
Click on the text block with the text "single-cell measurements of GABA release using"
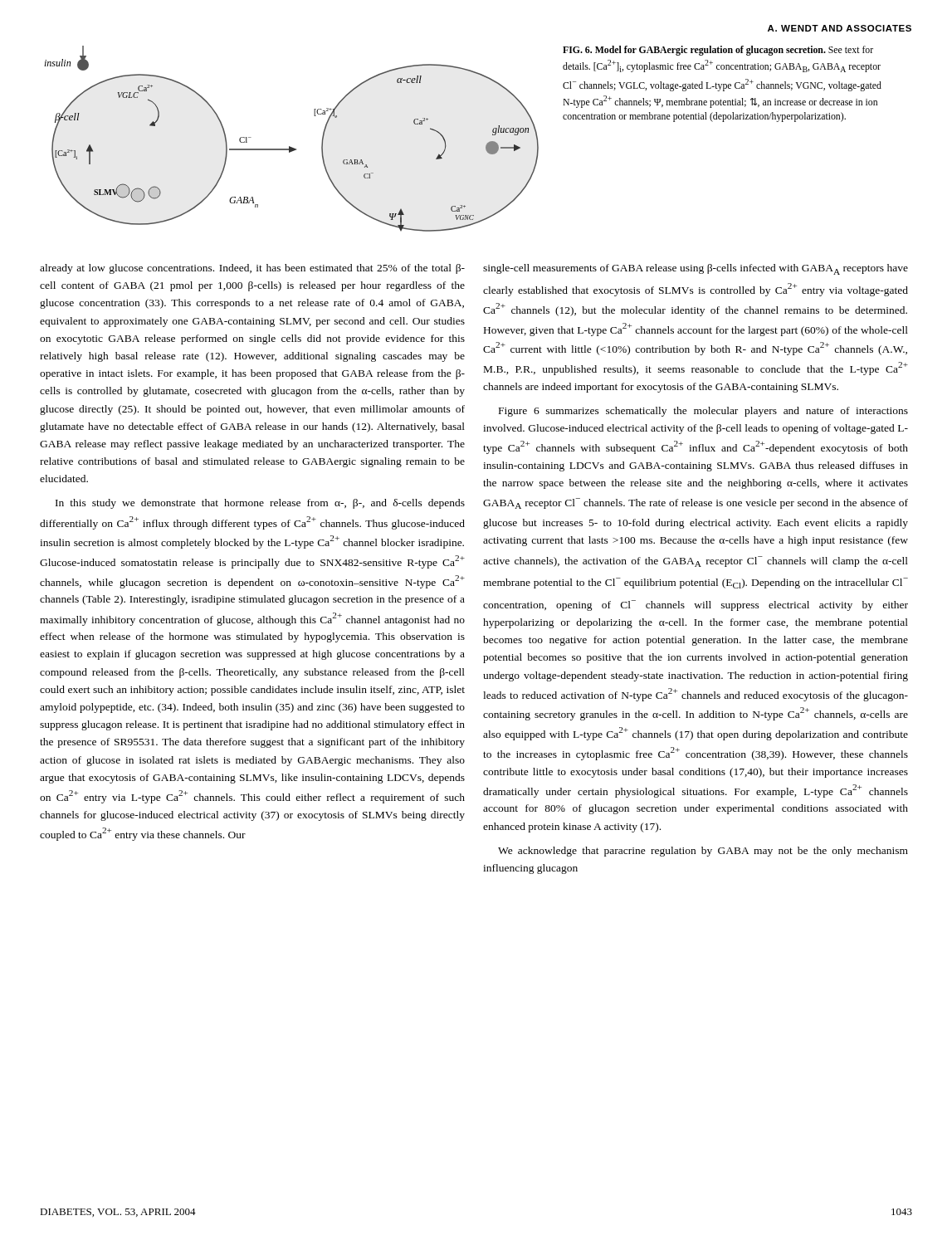click(696, 568)
